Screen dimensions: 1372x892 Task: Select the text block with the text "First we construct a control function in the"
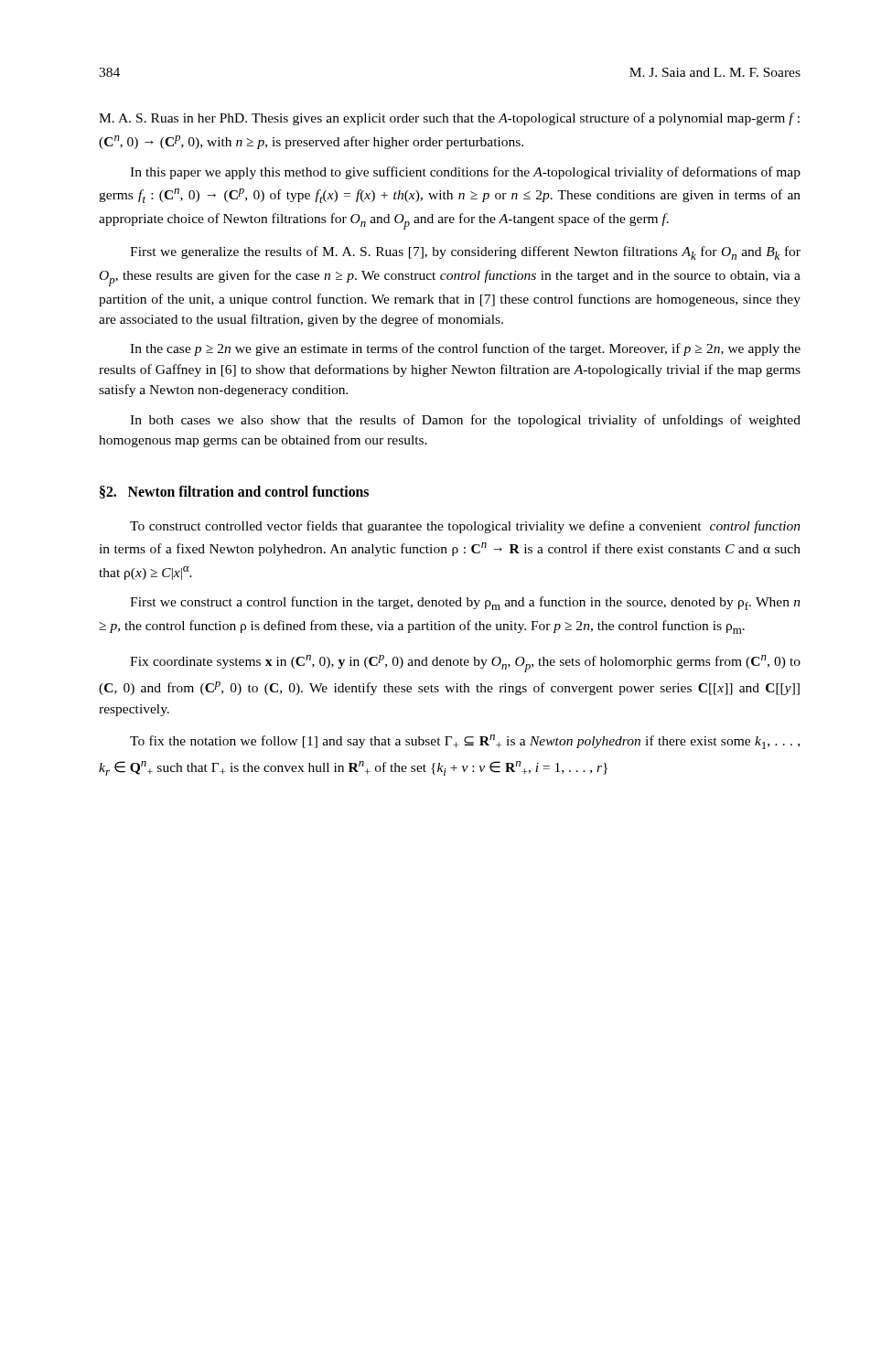pyautogui.click(x=450, y=616)
